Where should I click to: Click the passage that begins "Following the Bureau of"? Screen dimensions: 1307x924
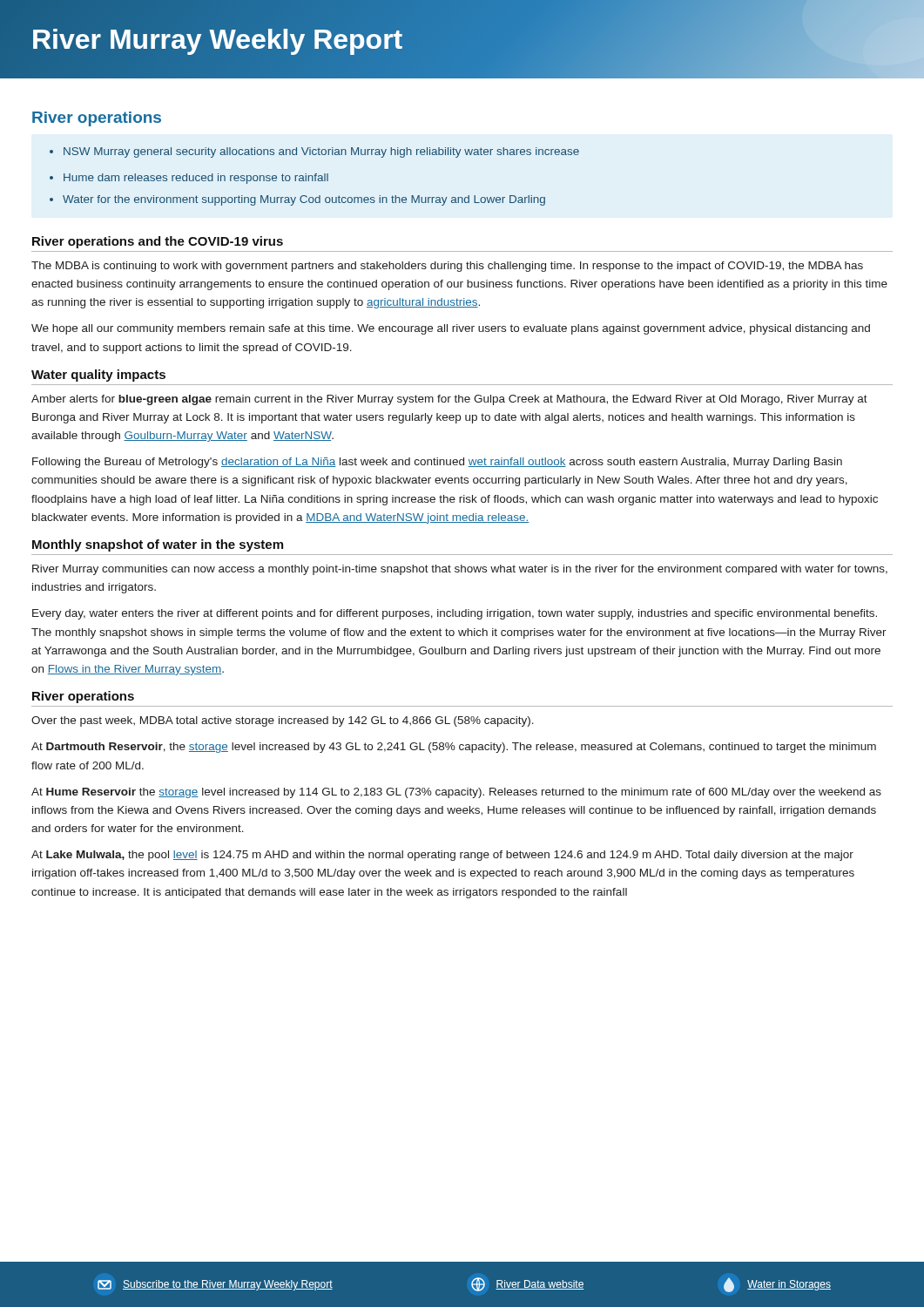[x=455, y=489]
